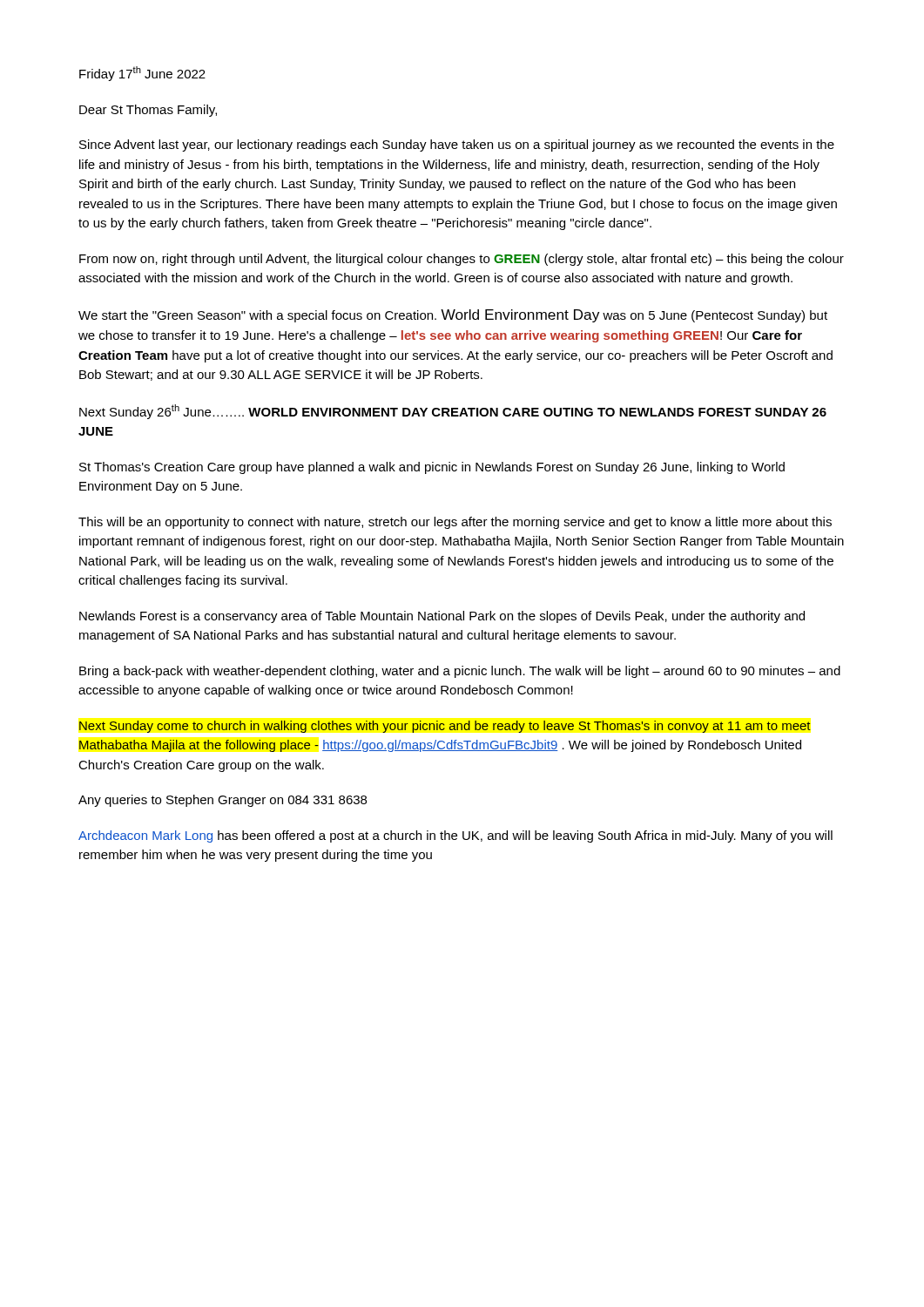This screenshot has width=924, height=1307.
Task: Select the text block that reads "We start the "Green"
Action: click(x=456, y=344)
